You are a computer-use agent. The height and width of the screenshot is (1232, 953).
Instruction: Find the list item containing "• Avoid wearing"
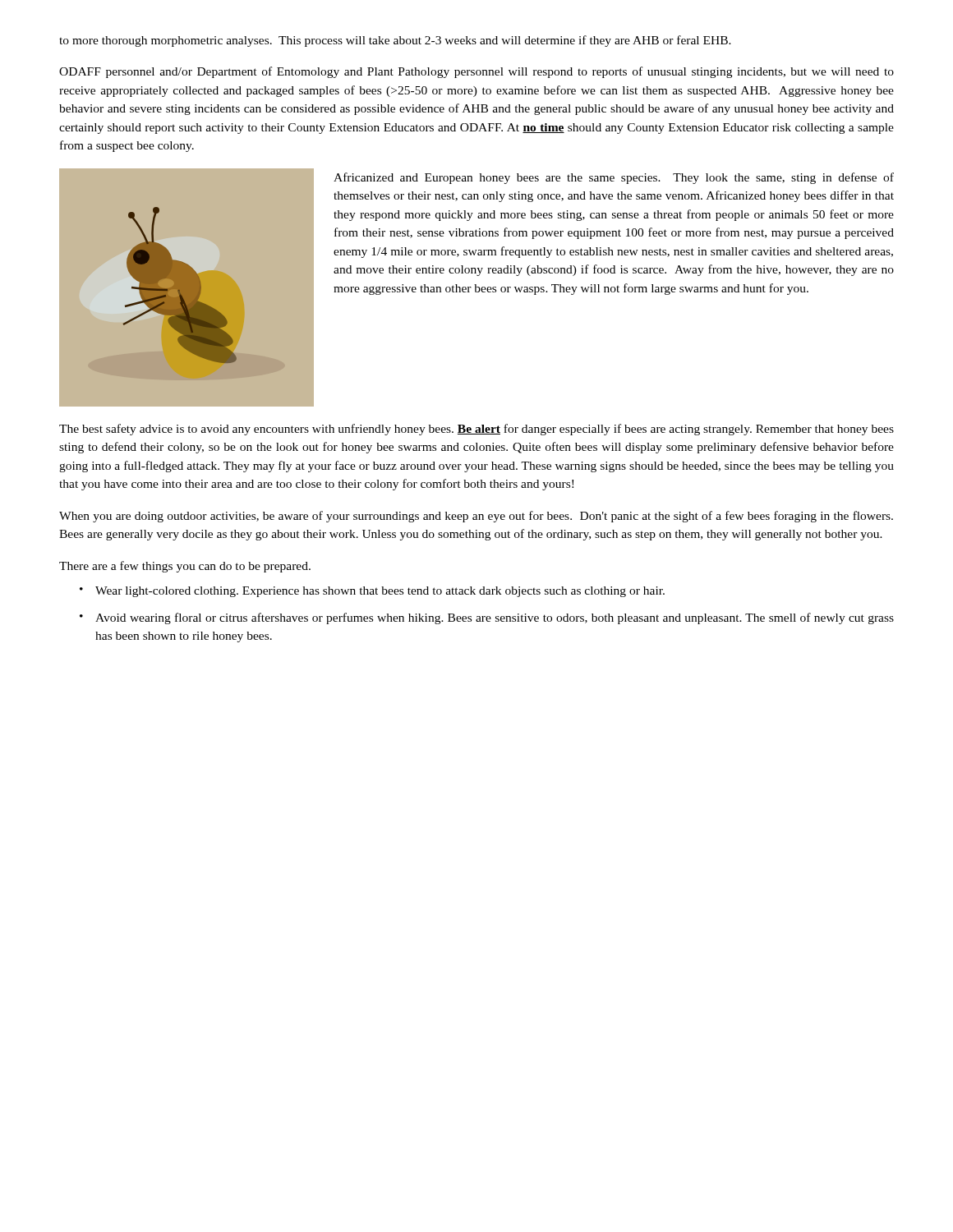486,627
